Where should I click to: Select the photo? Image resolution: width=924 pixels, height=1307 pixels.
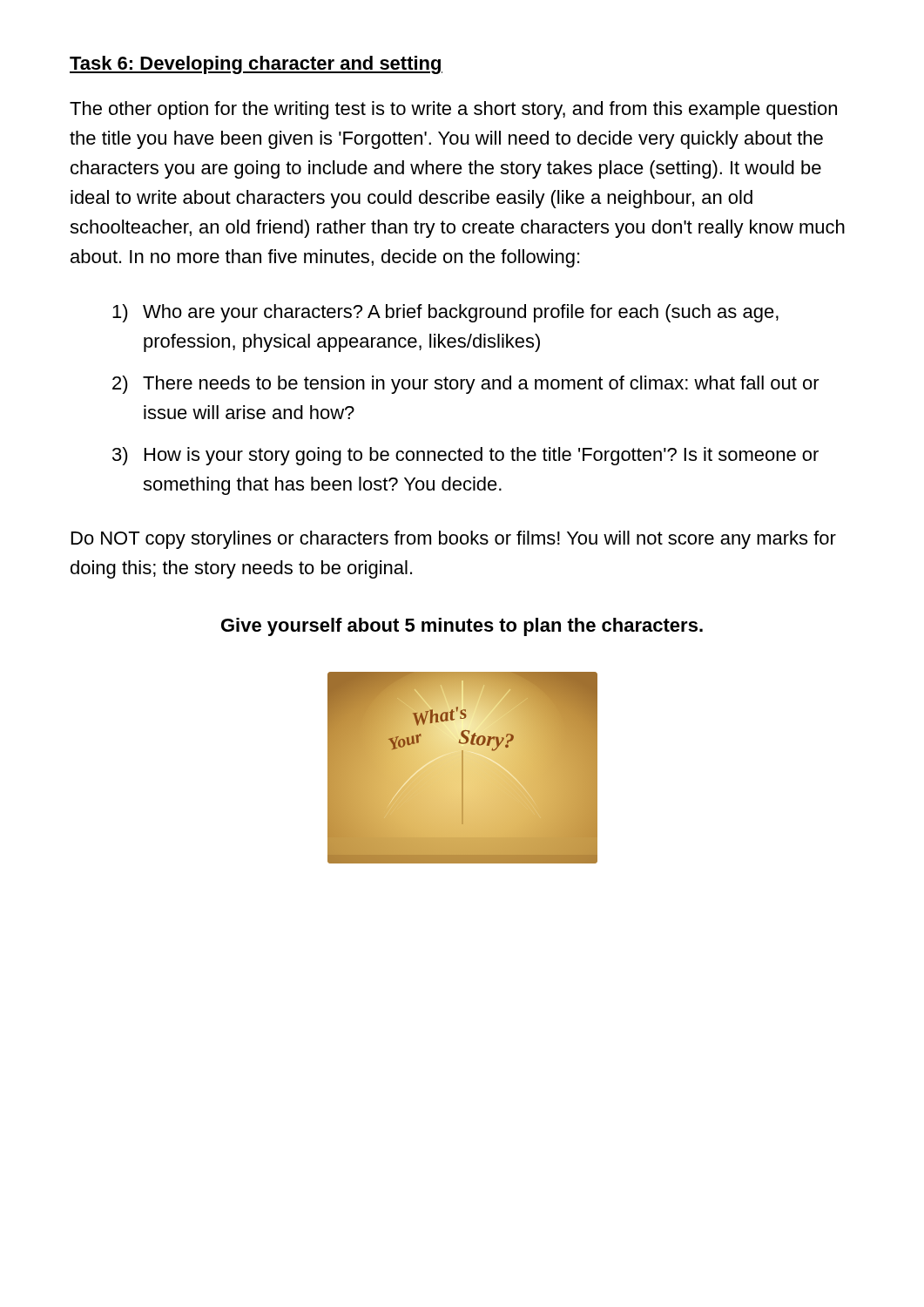(462, 768)
